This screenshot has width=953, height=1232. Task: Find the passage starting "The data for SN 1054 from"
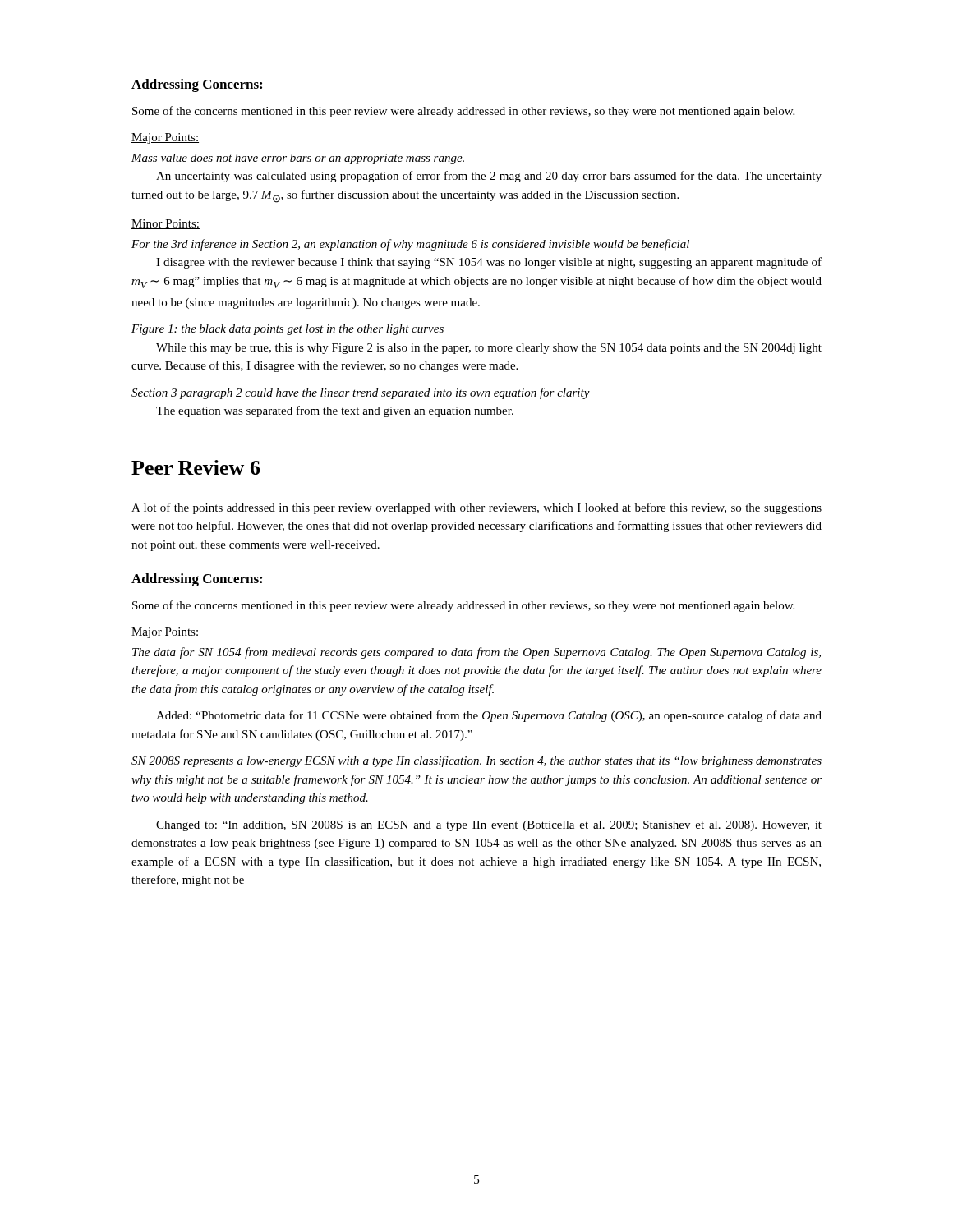pos(476,670)
